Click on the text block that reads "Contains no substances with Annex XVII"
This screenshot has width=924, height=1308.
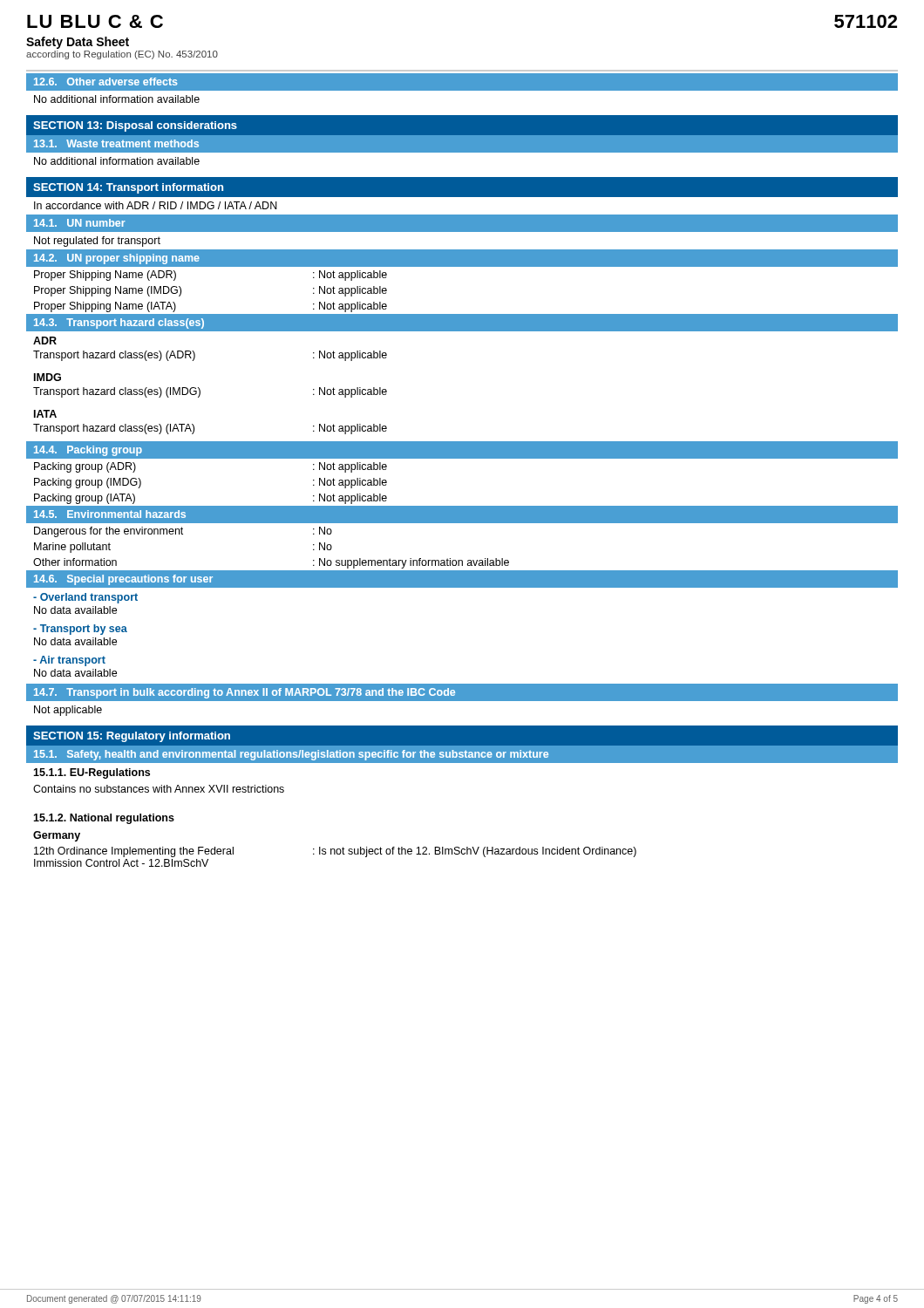(159, 789)
